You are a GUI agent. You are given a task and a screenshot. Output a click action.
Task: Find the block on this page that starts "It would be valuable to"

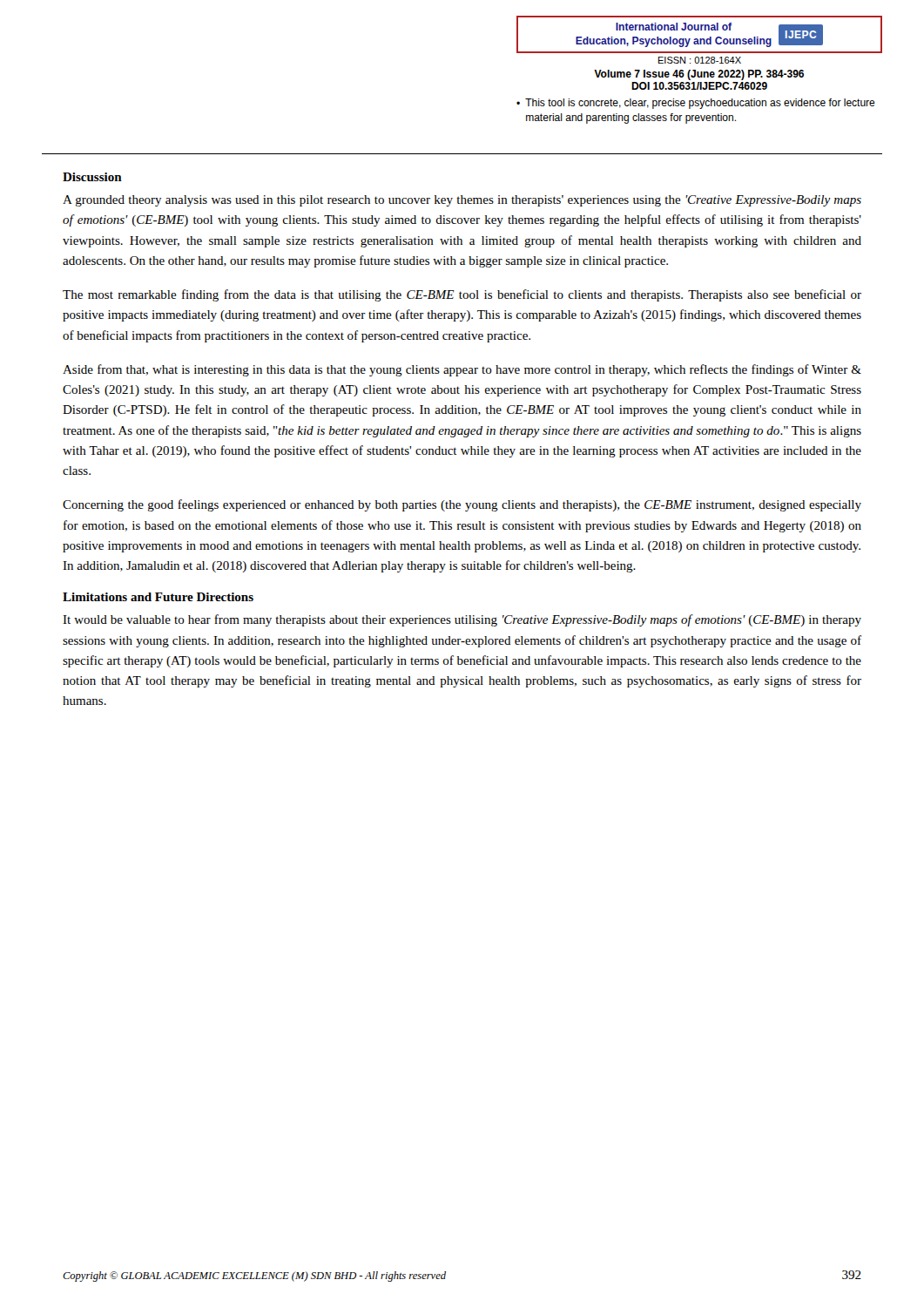point(462,660)
